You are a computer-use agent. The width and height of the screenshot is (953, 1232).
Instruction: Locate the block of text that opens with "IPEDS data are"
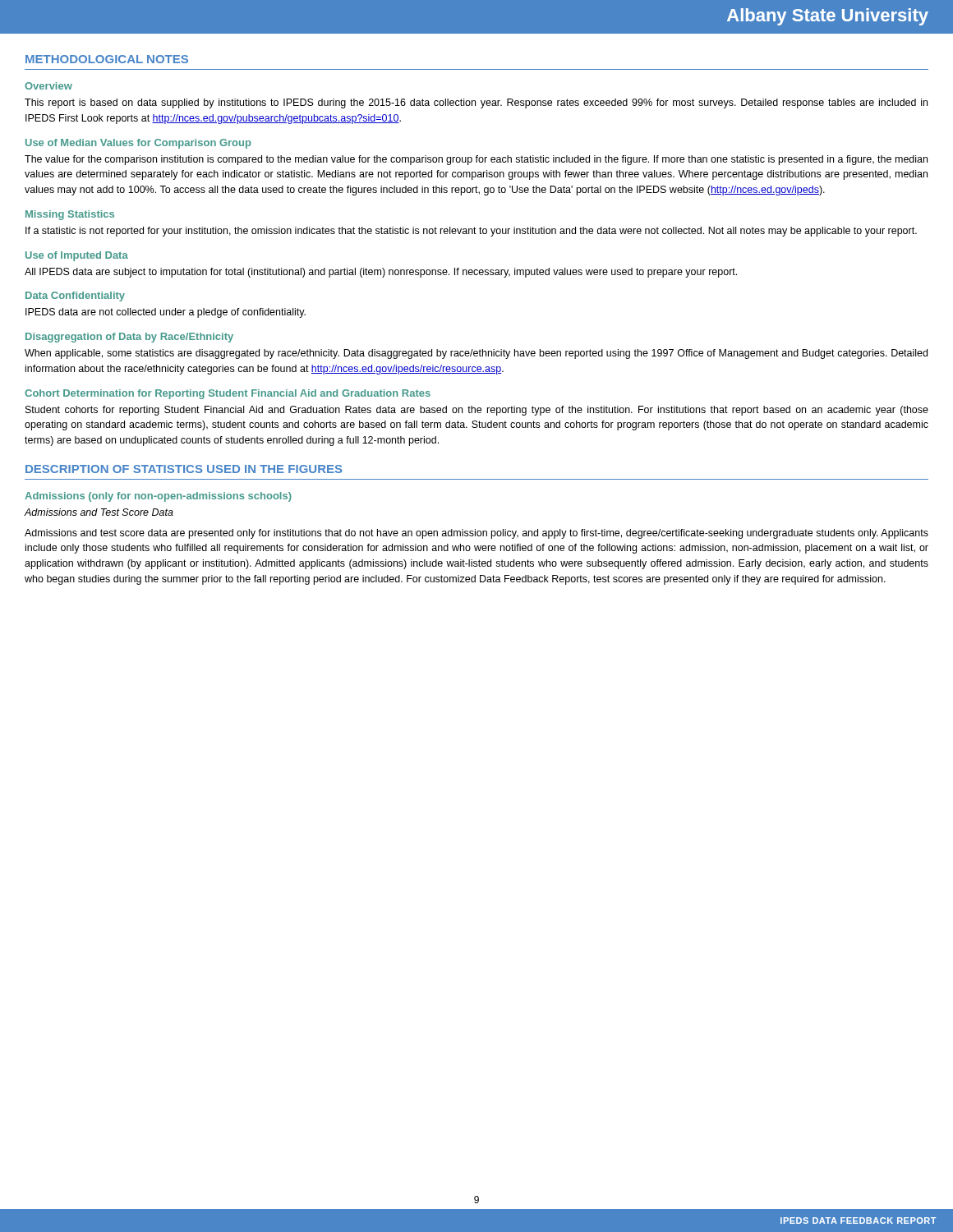coord(166,312)
